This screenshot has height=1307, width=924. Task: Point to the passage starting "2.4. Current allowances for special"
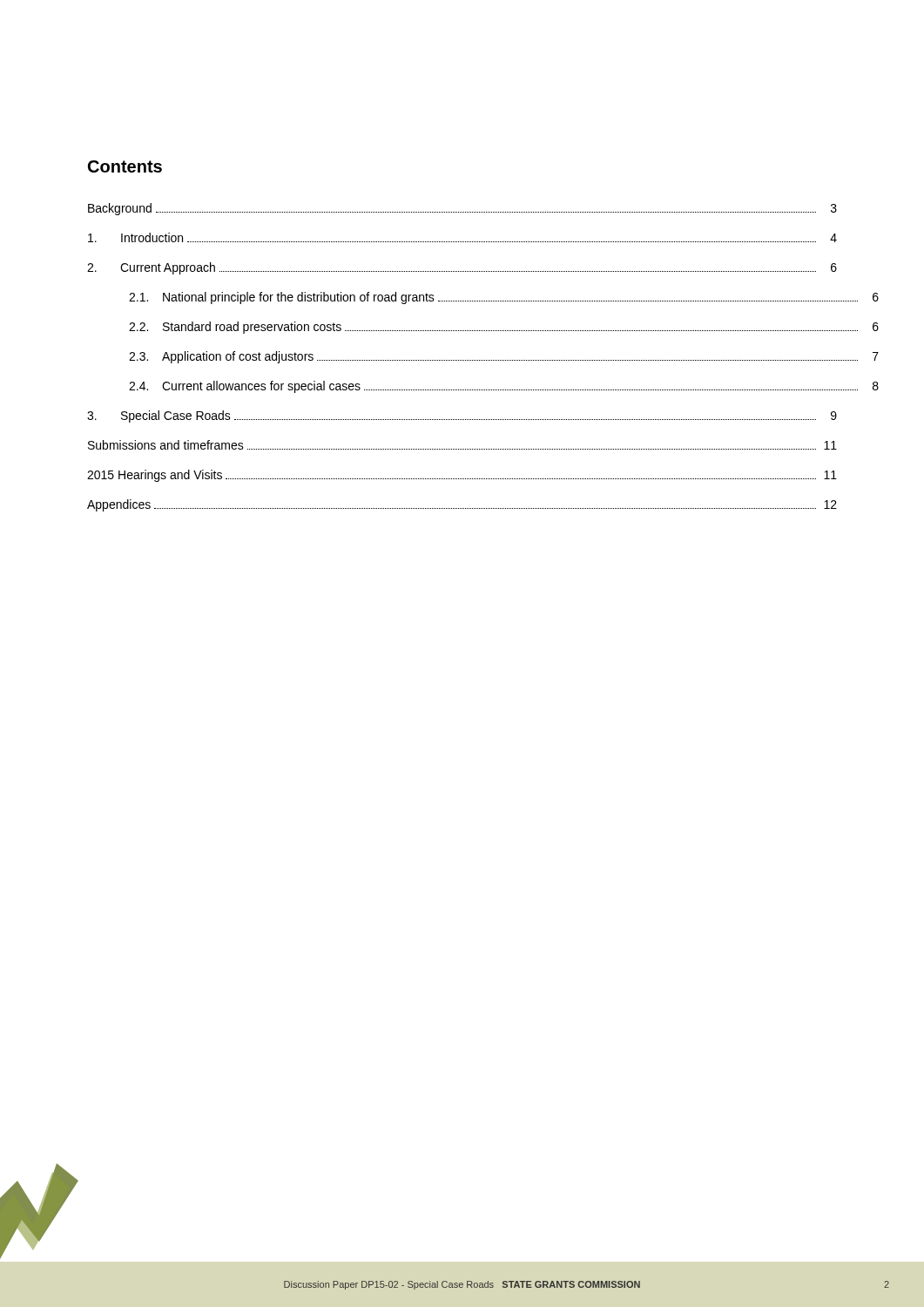point(504,386)
